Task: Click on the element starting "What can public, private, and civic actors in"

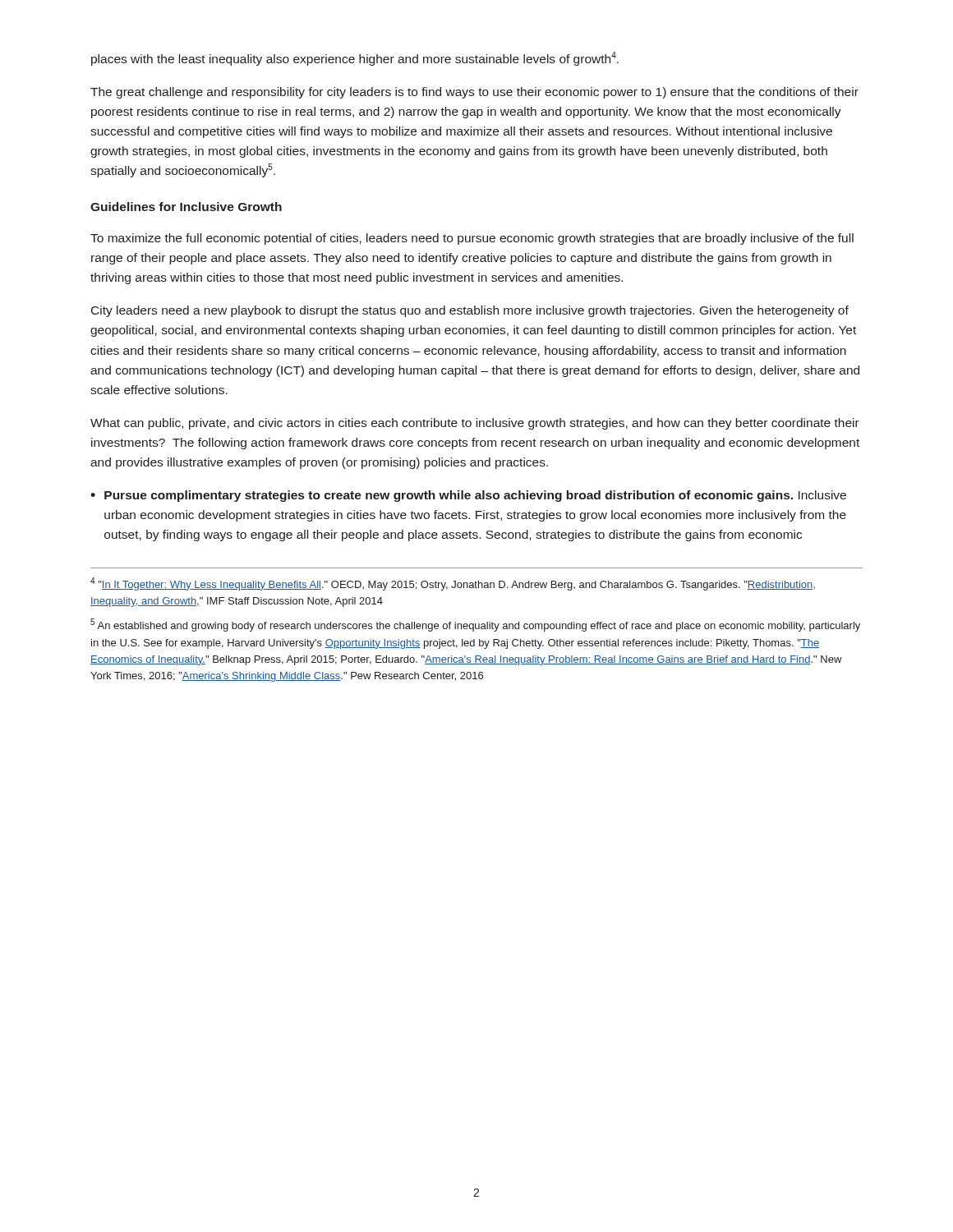Action: [476, 442]
